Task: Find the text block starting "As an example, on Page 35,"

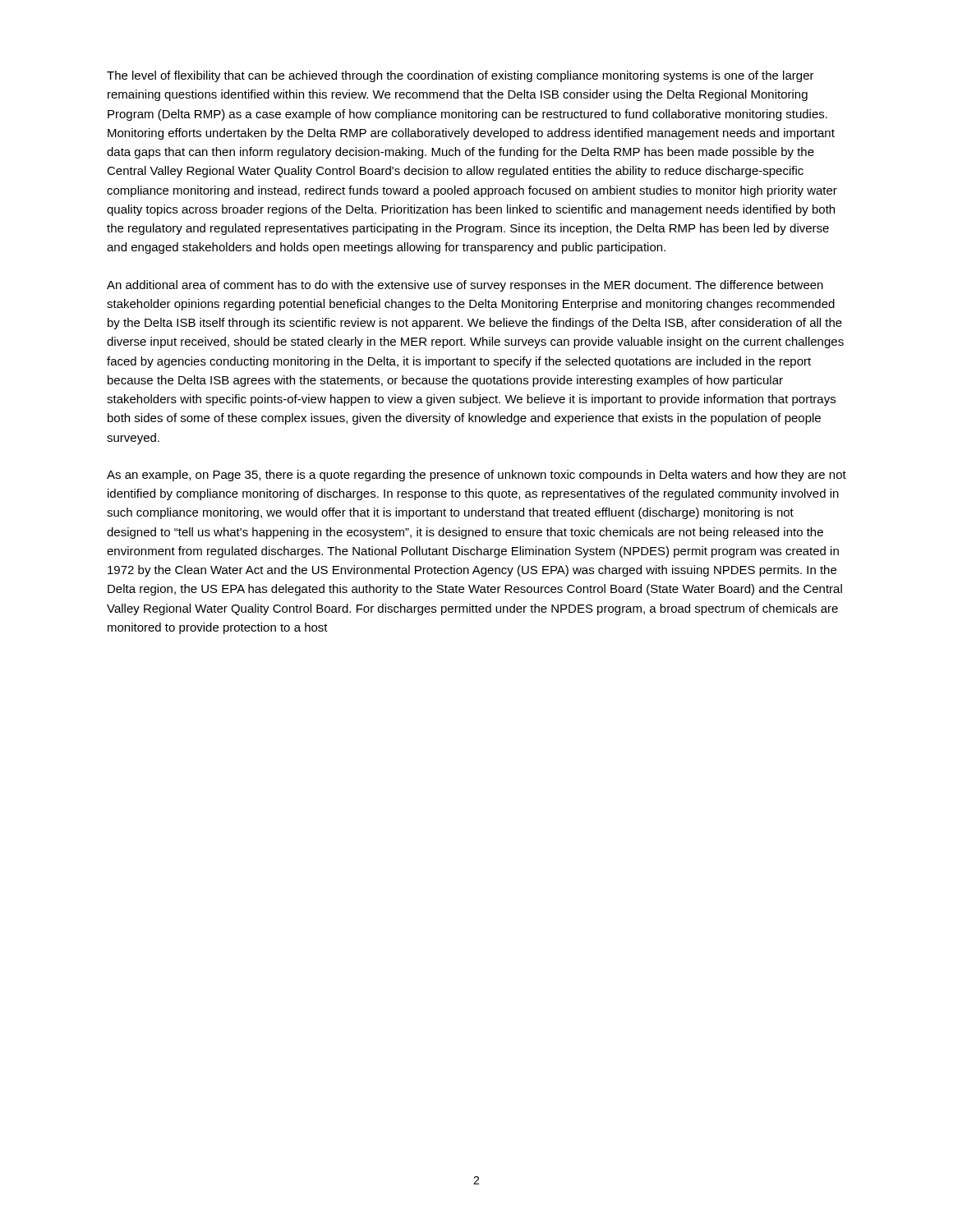Action: point(476,551)
